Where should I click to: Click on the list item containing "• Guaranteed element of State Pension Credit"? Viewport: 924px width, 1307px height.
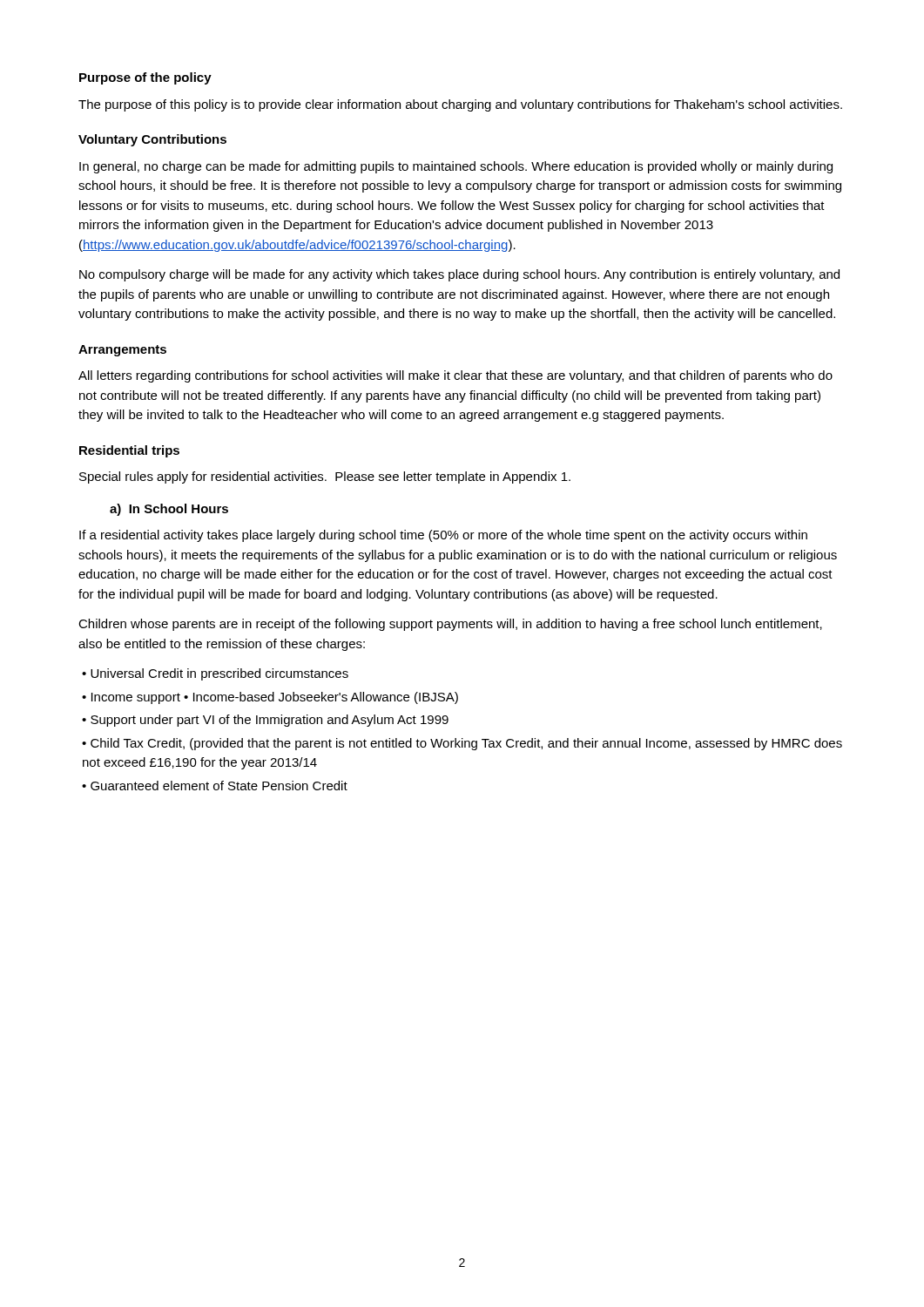click(x=215, y=785)
